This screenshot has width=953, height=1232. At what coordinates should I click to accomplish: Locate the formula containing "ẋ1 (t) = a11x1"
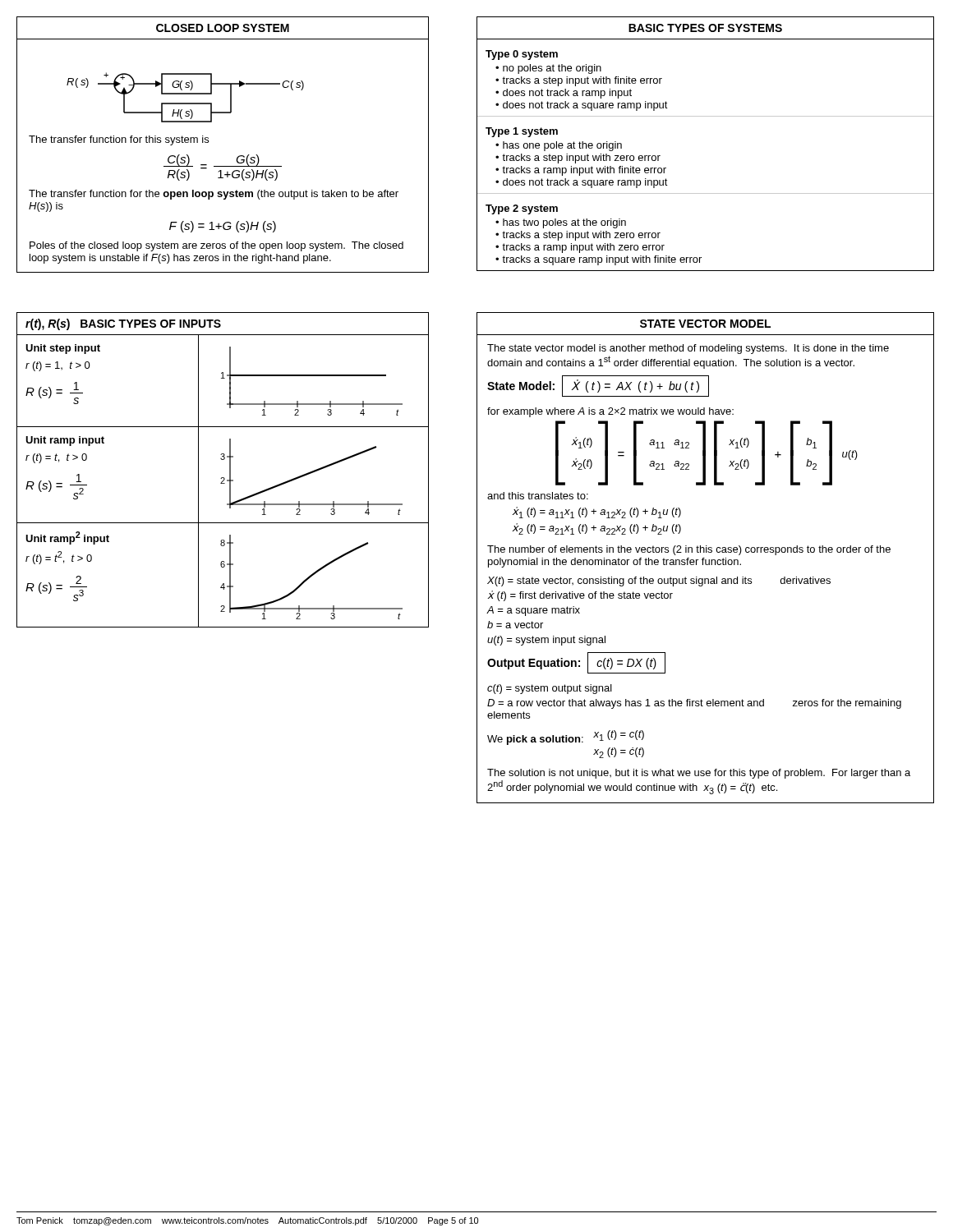(x=597, y=513)
